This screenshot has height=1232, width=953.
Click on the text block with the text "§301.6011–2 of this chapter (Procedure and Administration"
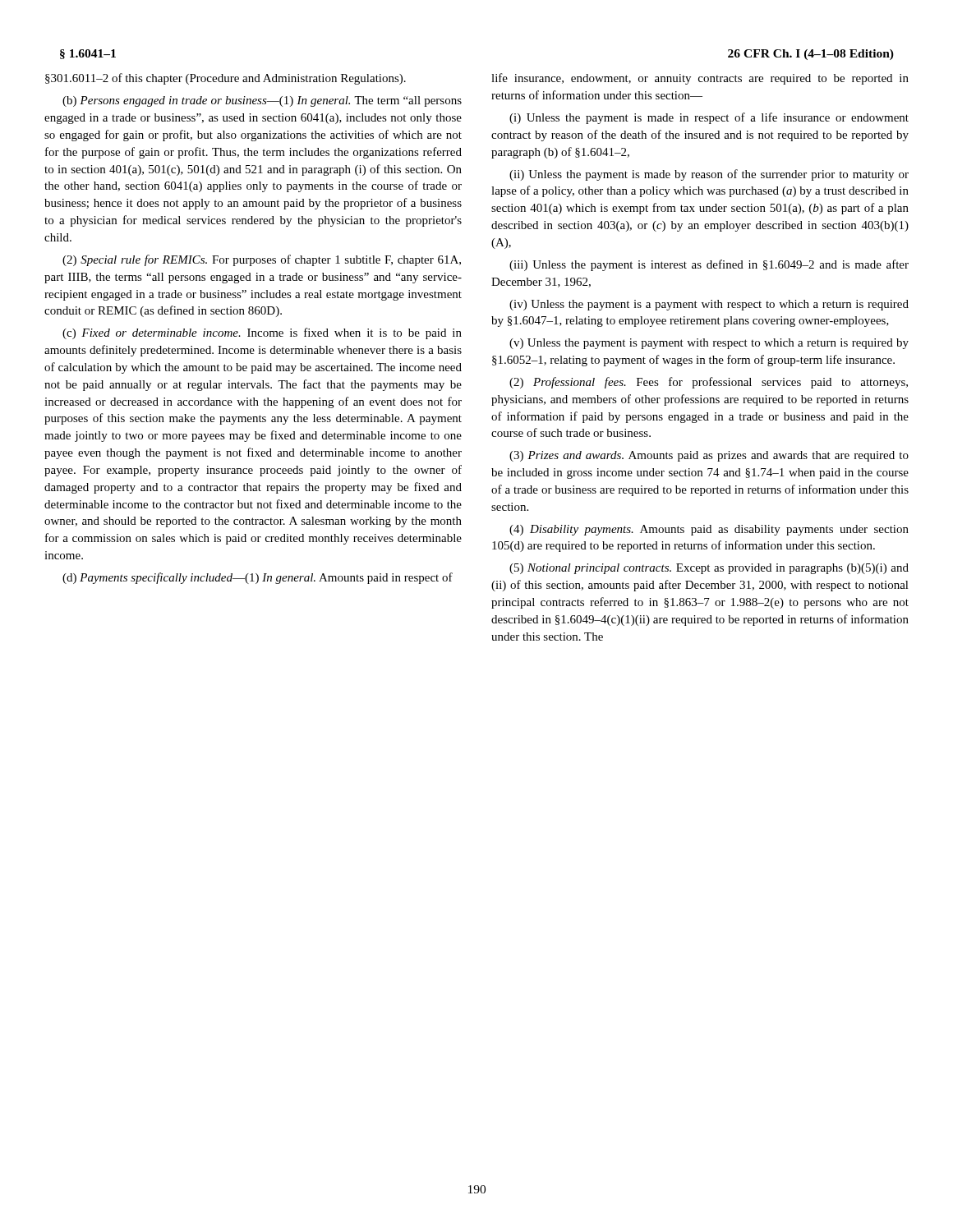pyautogui.click(x=253, y=328)
